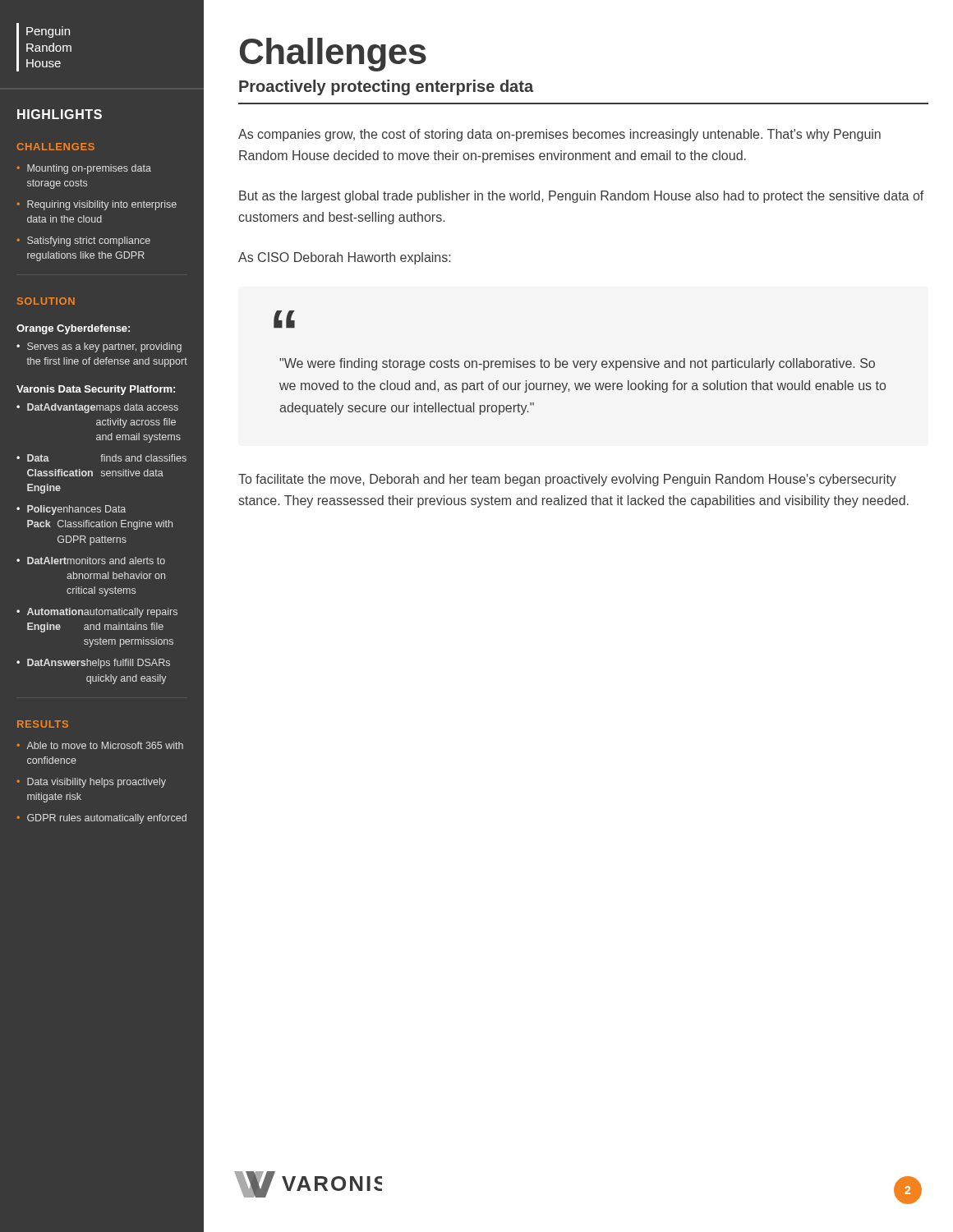Find the text block that says "Varonis Data Security"
This screenshot has height=1232, width=953.
coord(96,388)
